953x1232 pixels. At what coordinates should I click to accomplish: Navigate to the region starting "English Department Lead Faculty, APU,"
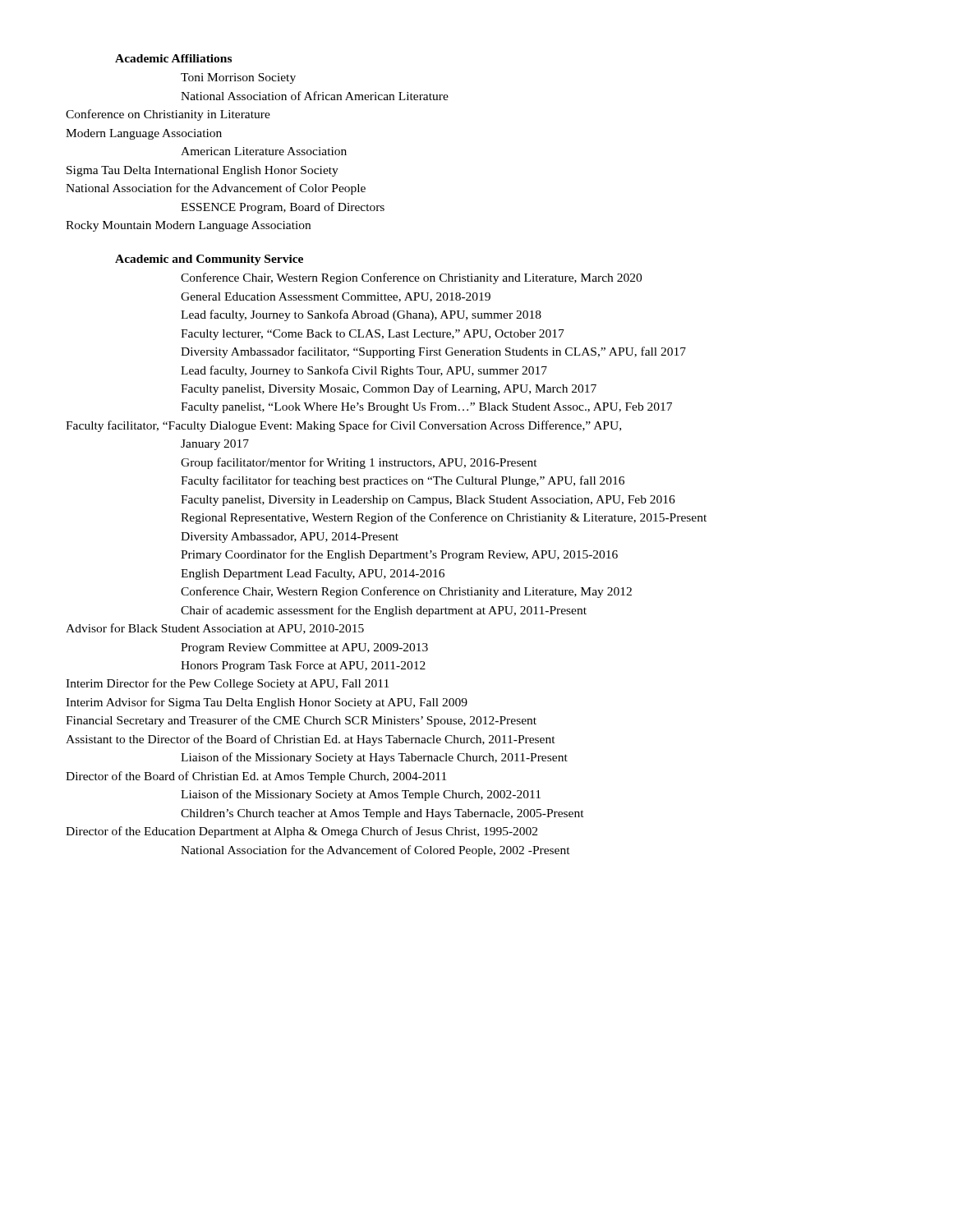pos(313,573)
